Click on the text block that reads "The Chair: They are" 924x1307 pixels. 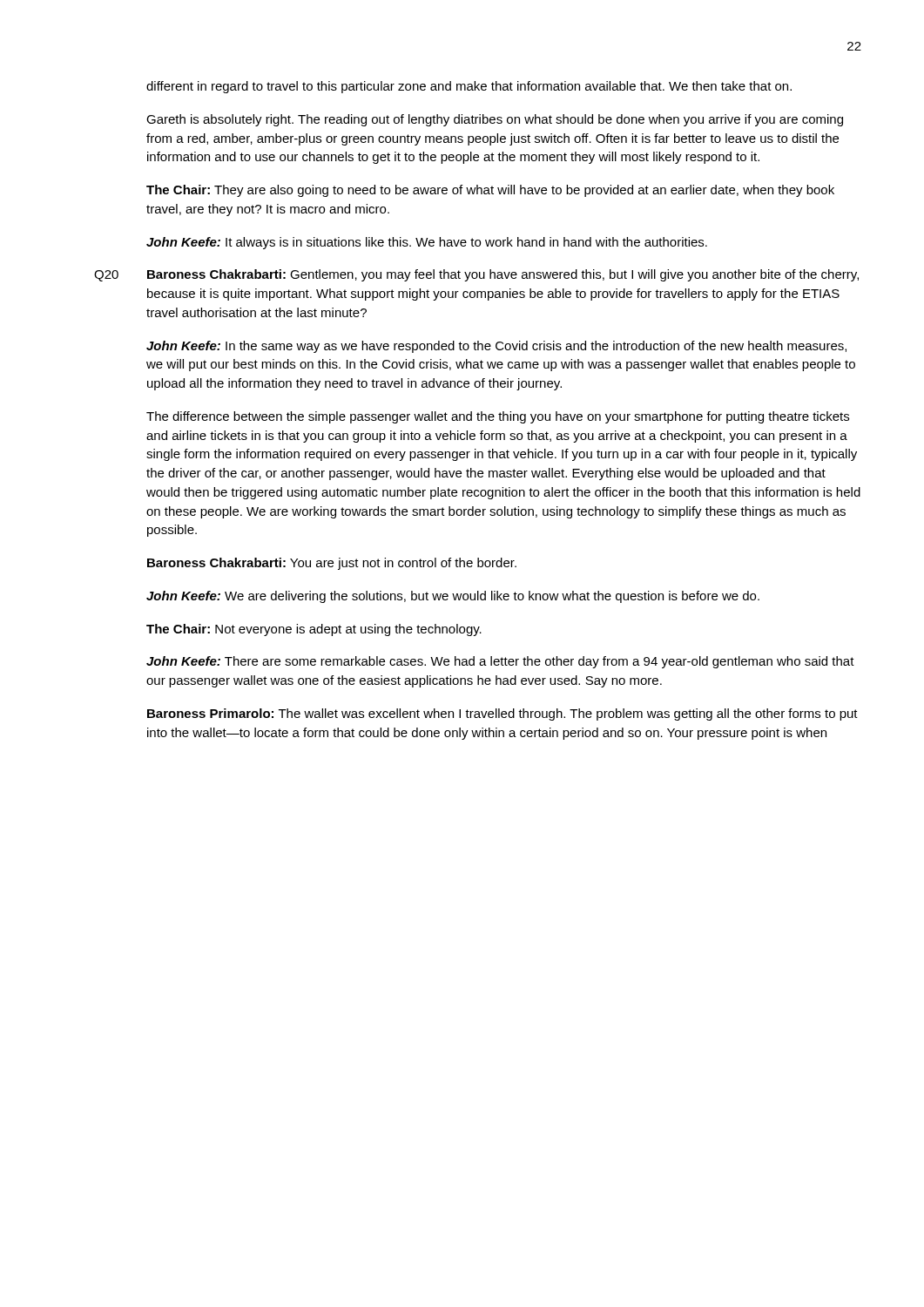tap(490, 199)
